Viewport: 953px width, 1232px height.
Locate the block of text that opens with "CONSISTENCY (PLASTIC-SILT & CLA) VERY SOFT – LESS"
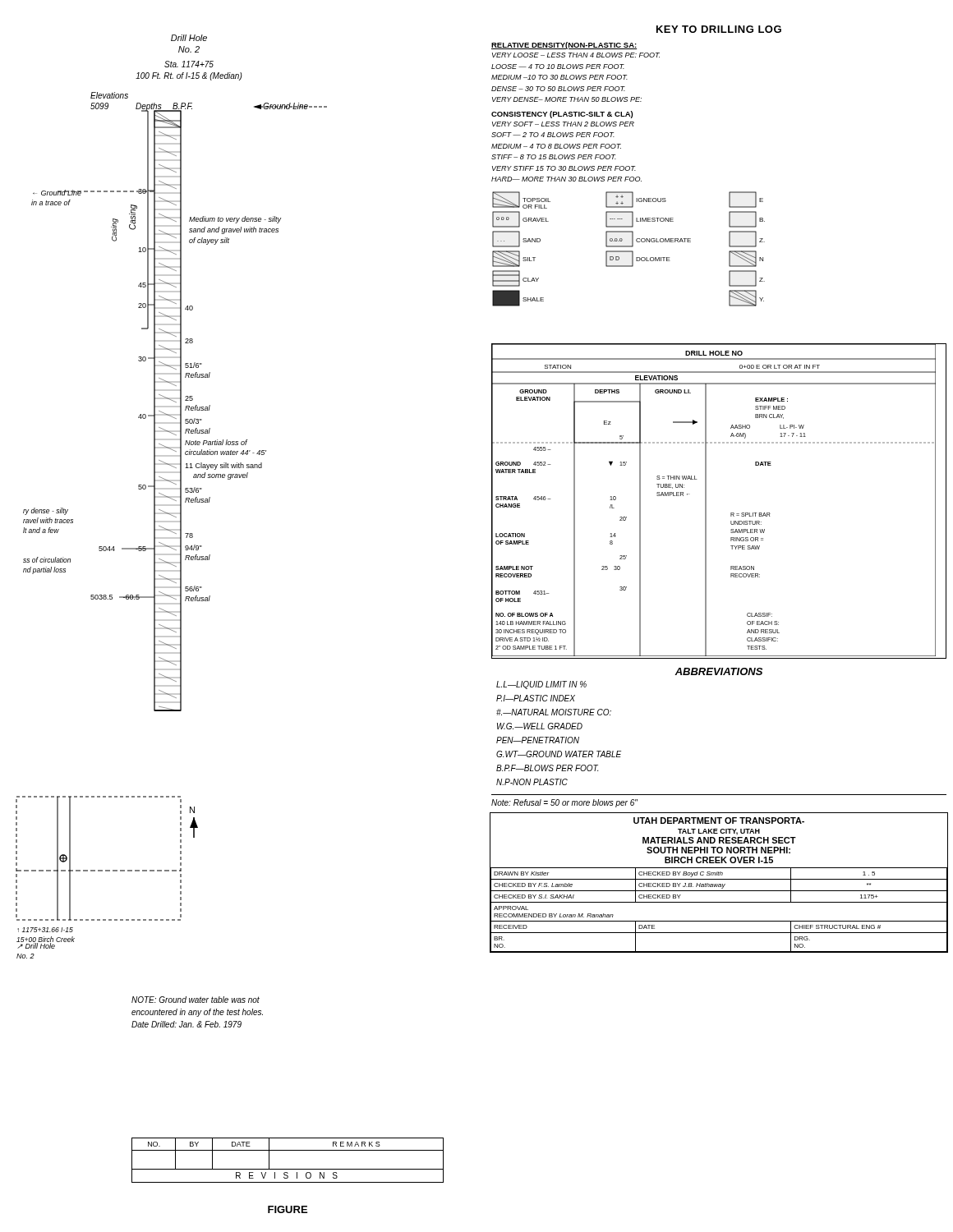(562, 115)
